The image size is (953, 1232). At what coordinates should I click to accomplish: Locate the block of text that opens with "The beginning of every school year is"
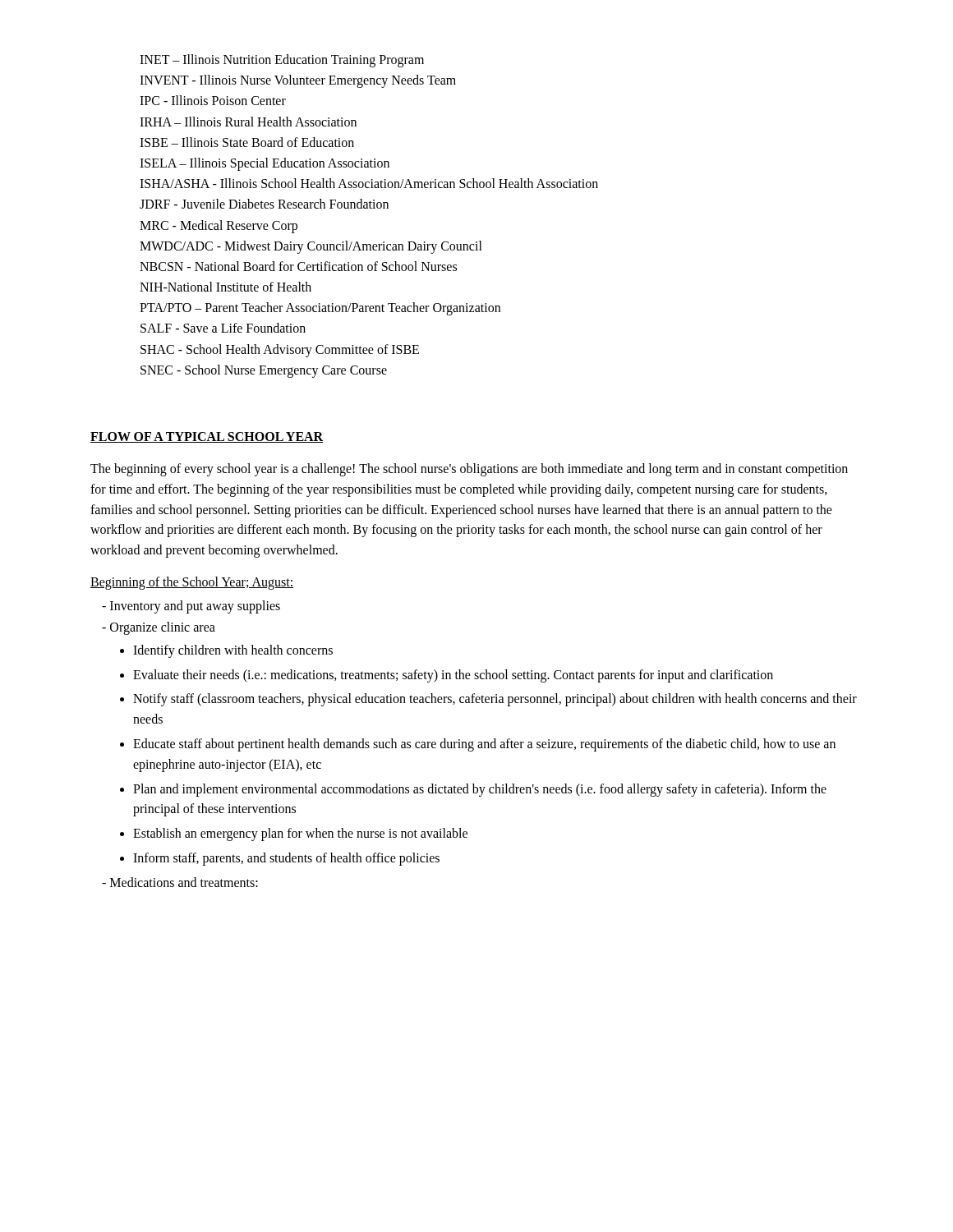tap(469, 509)
